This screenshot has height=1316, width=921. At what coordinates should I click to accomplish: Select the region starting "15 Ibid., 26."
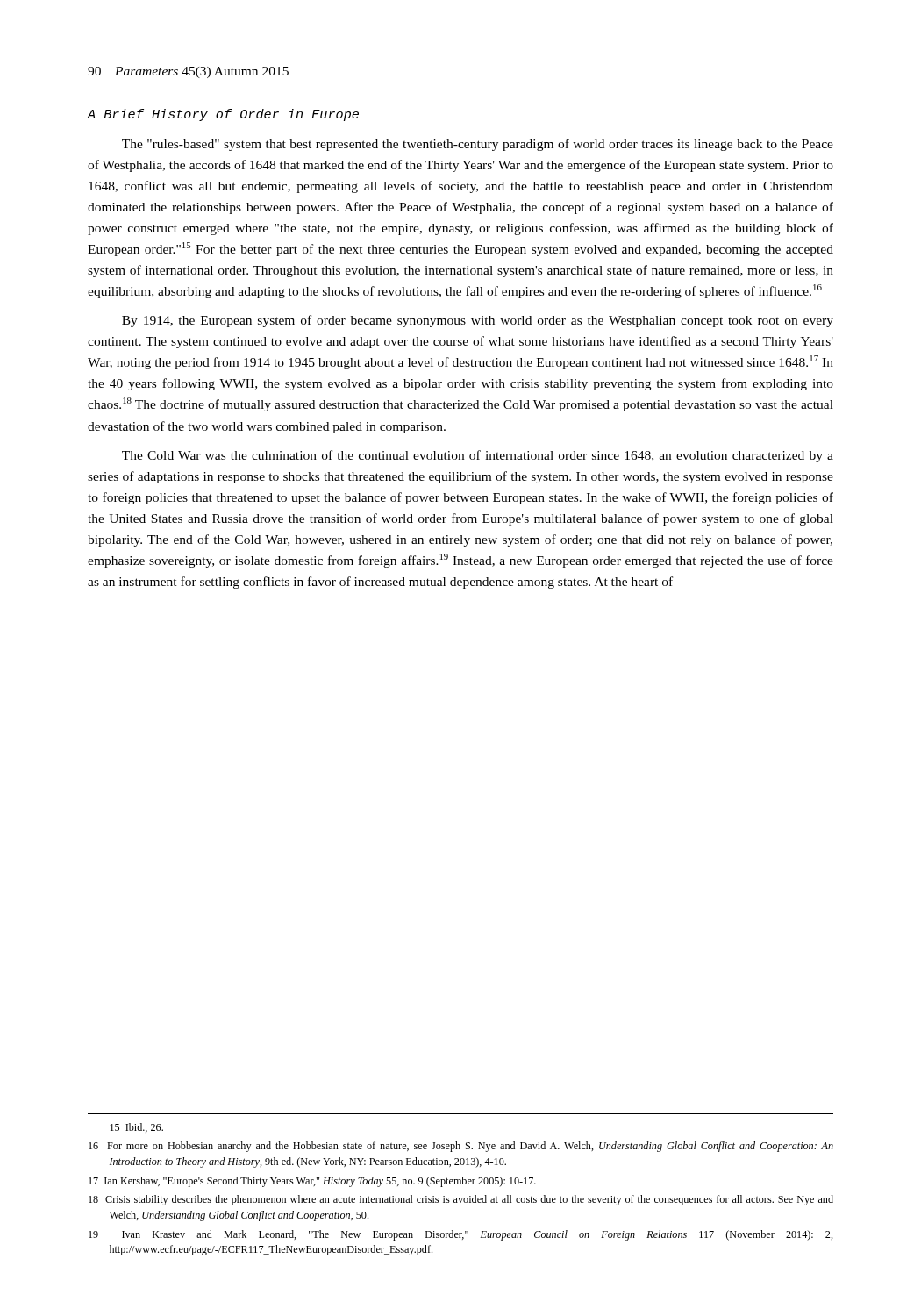click(136, 1127)
